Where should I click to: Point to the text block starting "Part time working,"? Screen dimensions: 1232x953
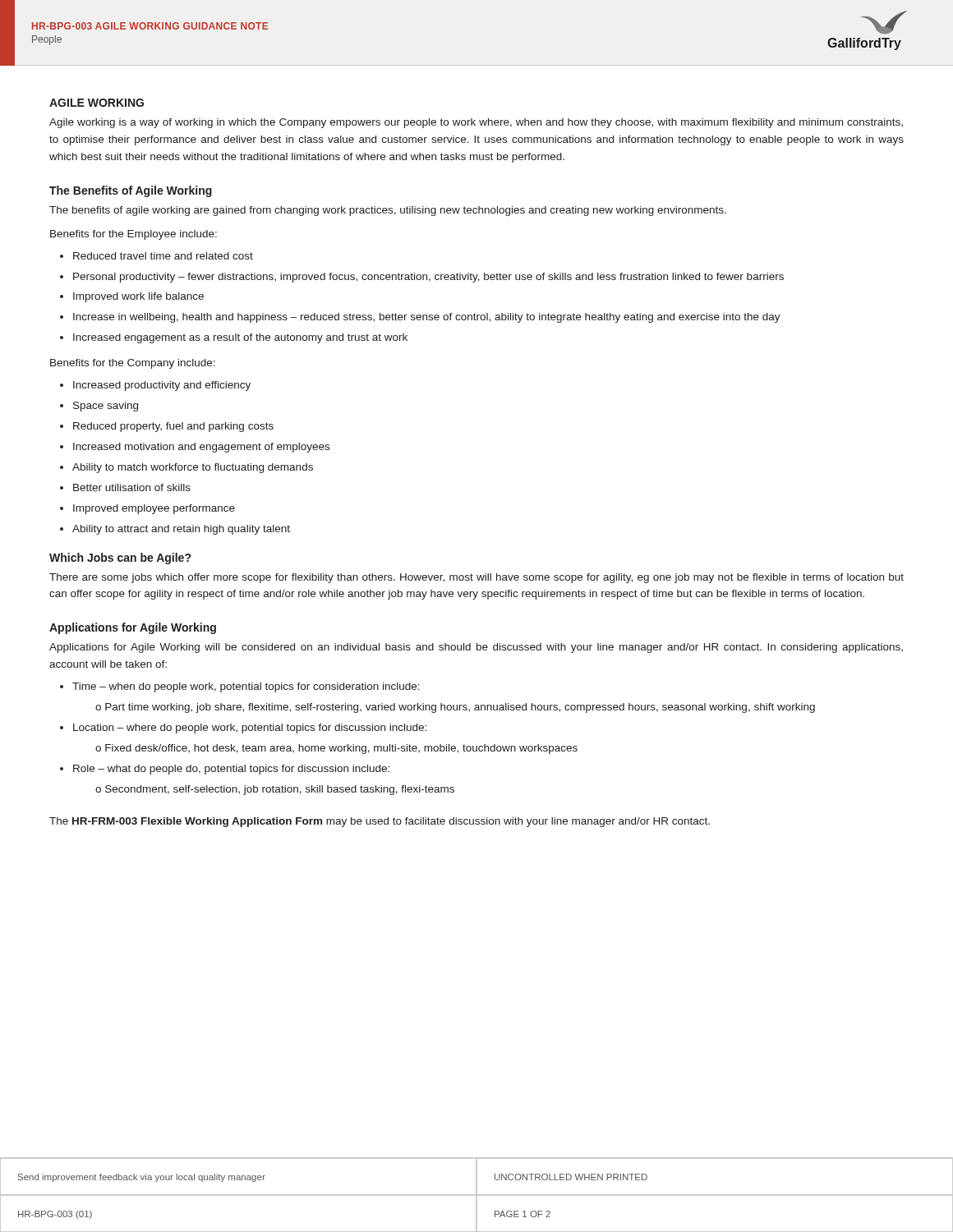click(460, 707)
